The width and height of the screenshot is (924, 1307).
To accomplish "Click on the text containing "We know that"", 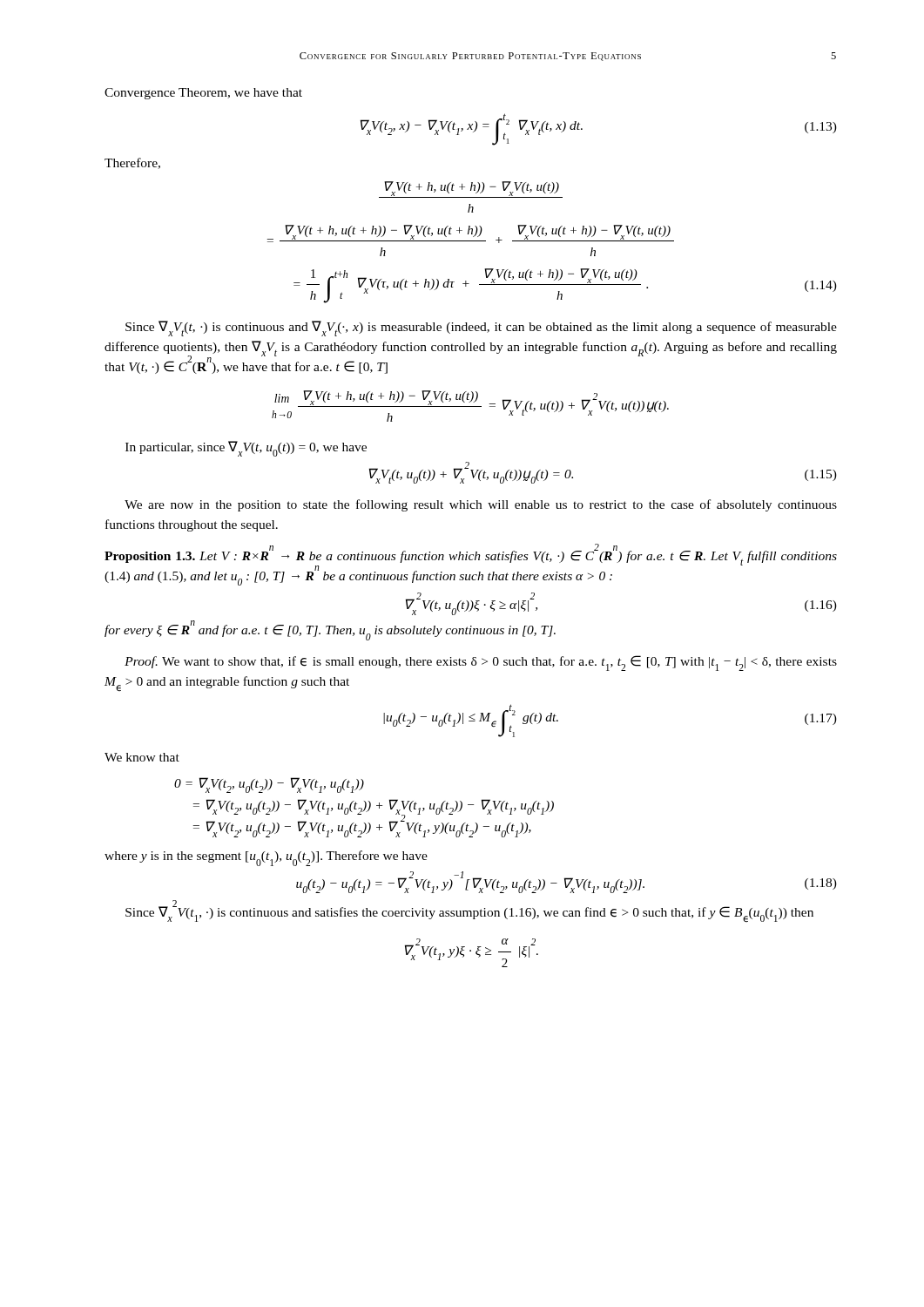I will click(x=142, y=757).
